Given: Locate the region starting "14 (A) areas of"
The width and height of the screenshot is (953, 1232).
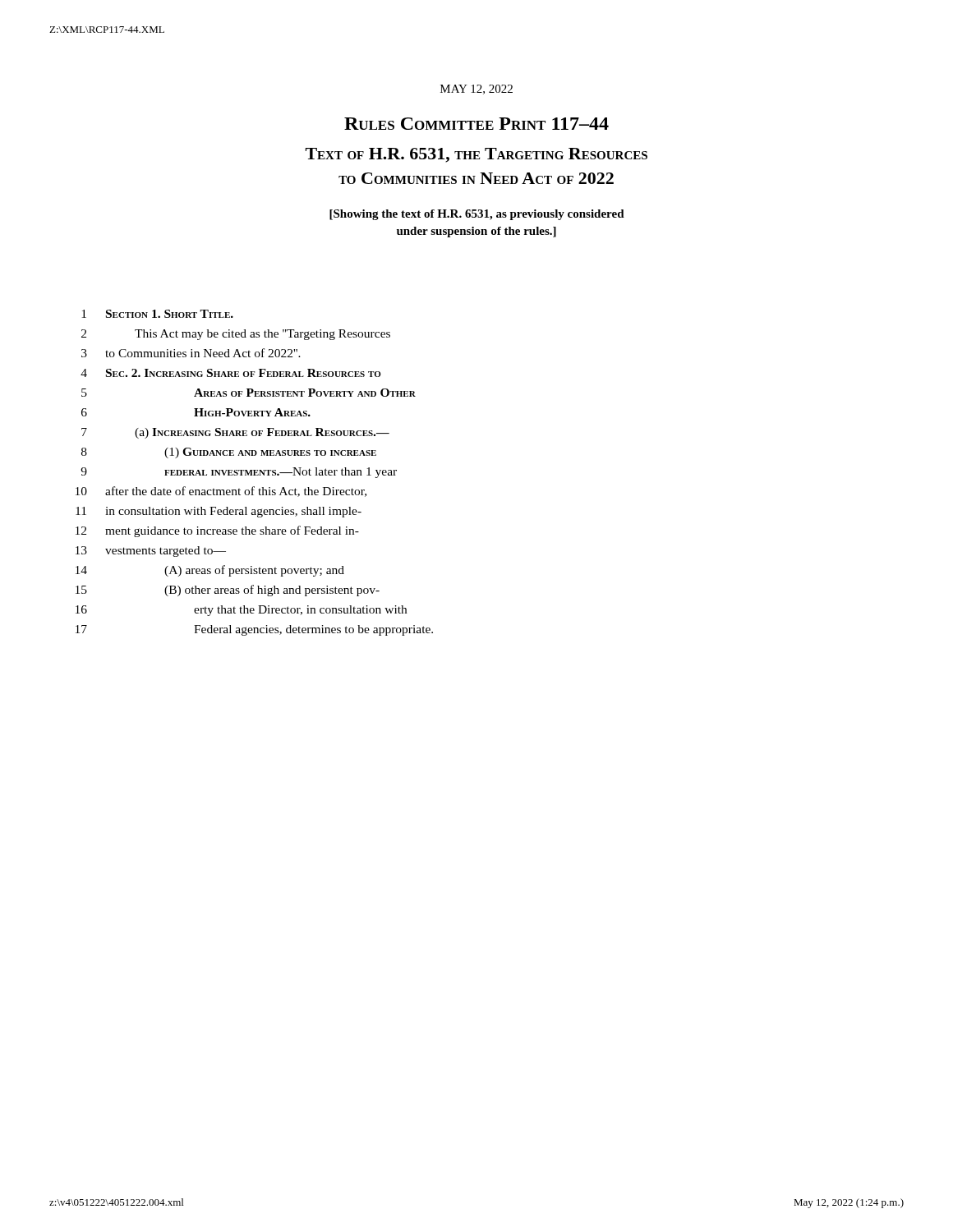Looking at the screenshot, I should (210, 571).
